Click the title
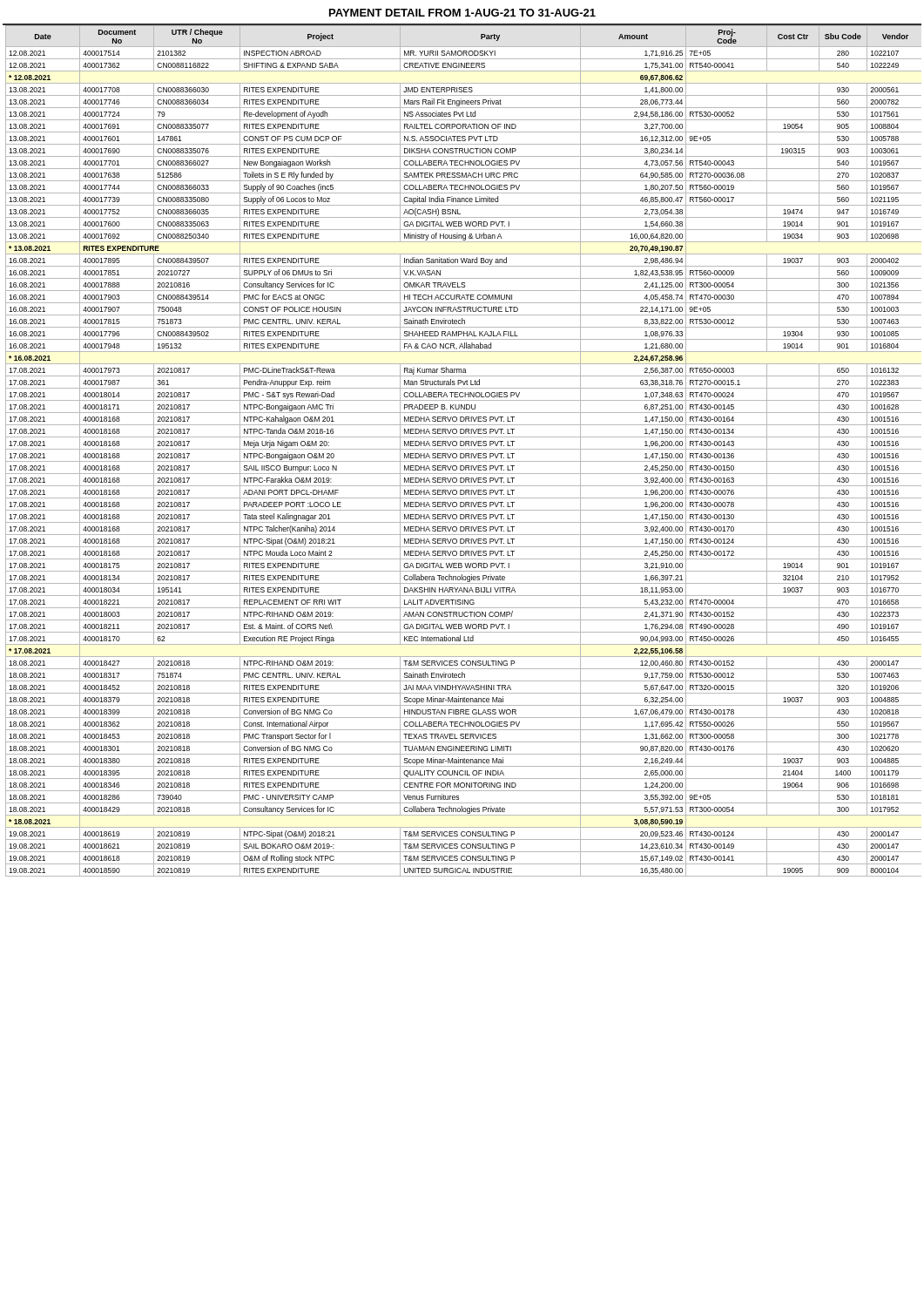Screen dimensions: 1307x924 coord(462,13)
